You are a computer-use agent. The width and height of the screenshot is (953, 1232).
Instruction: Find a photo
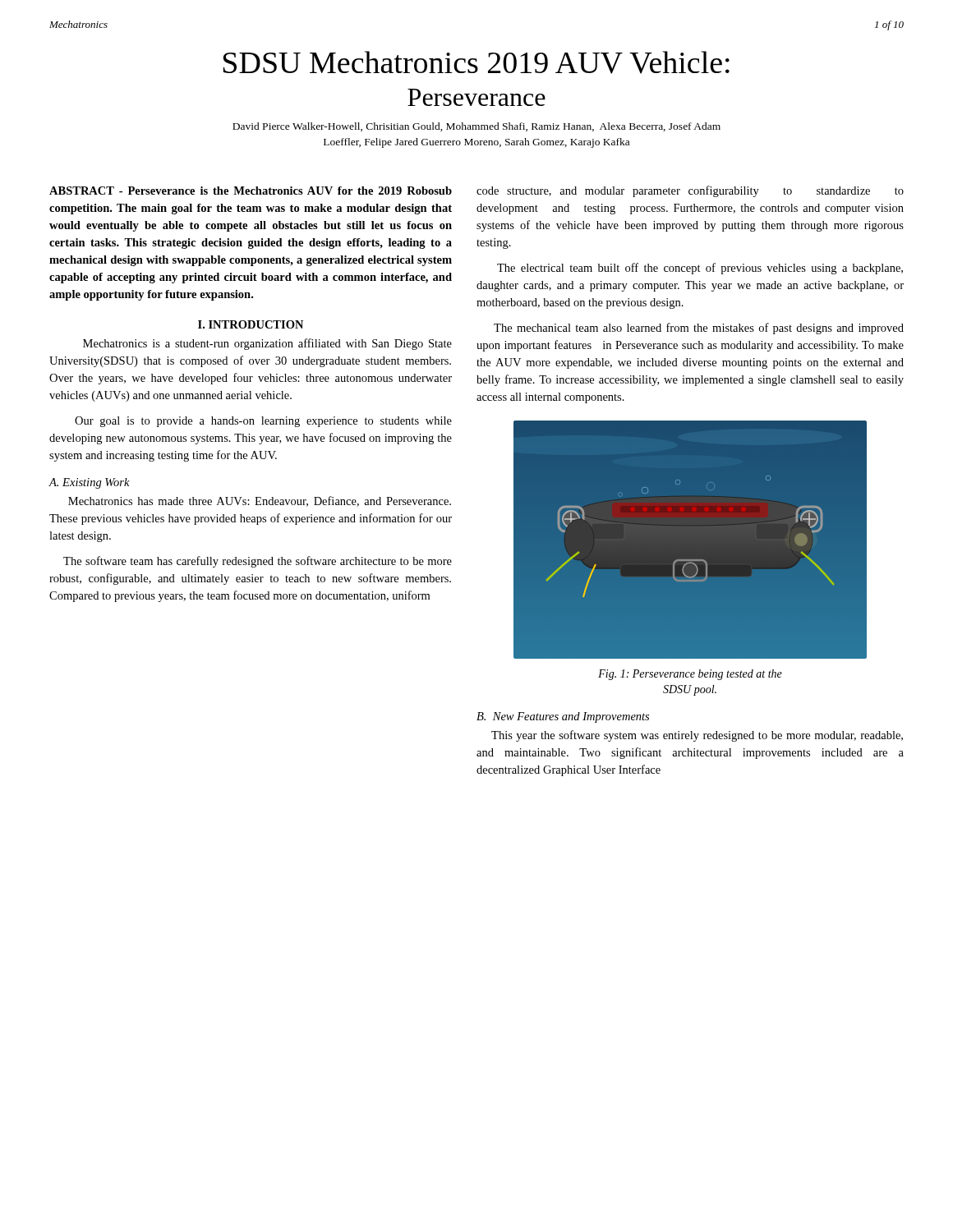(x=690, y=541)
